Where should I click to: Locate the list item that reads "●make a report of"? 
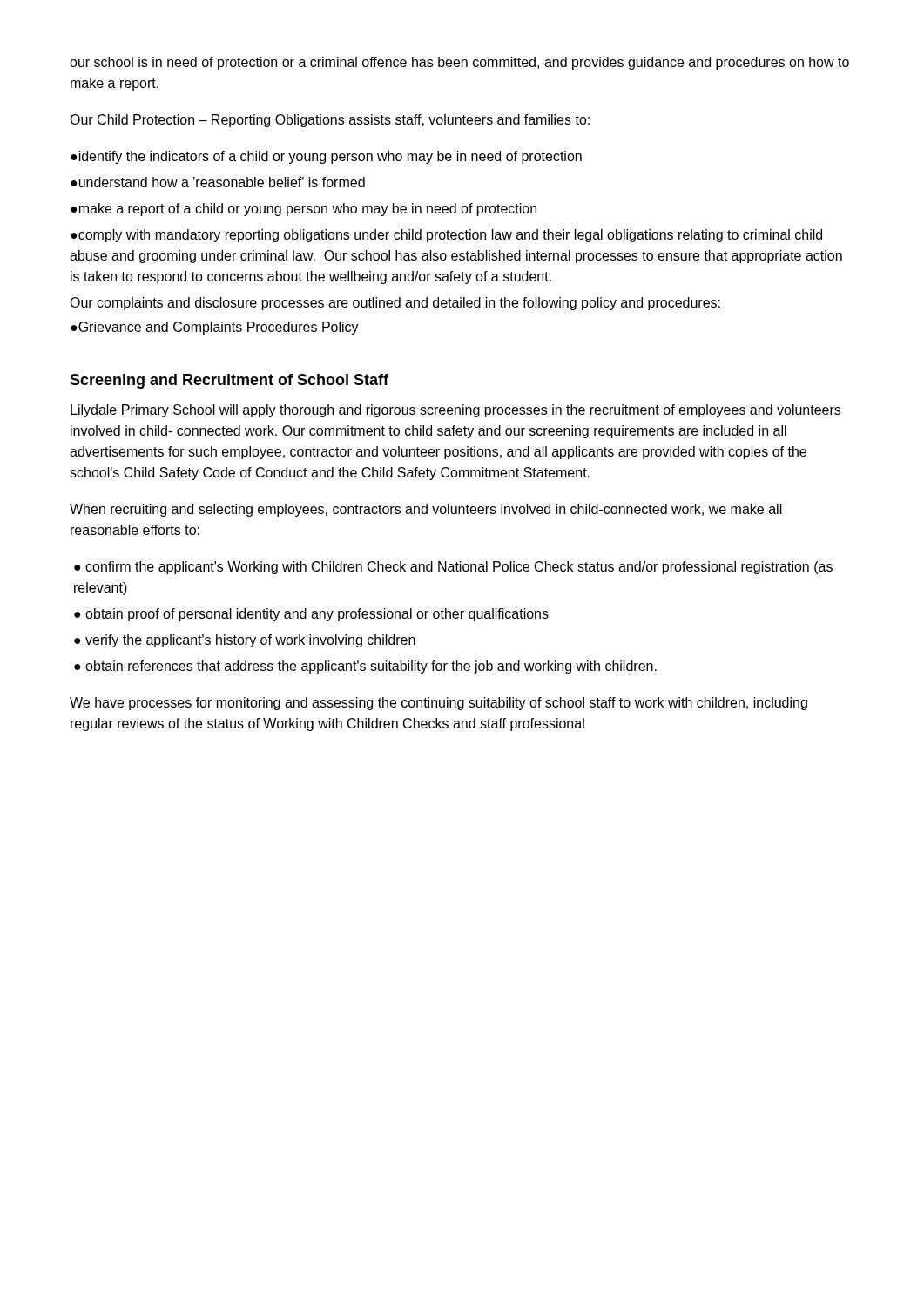304,209
